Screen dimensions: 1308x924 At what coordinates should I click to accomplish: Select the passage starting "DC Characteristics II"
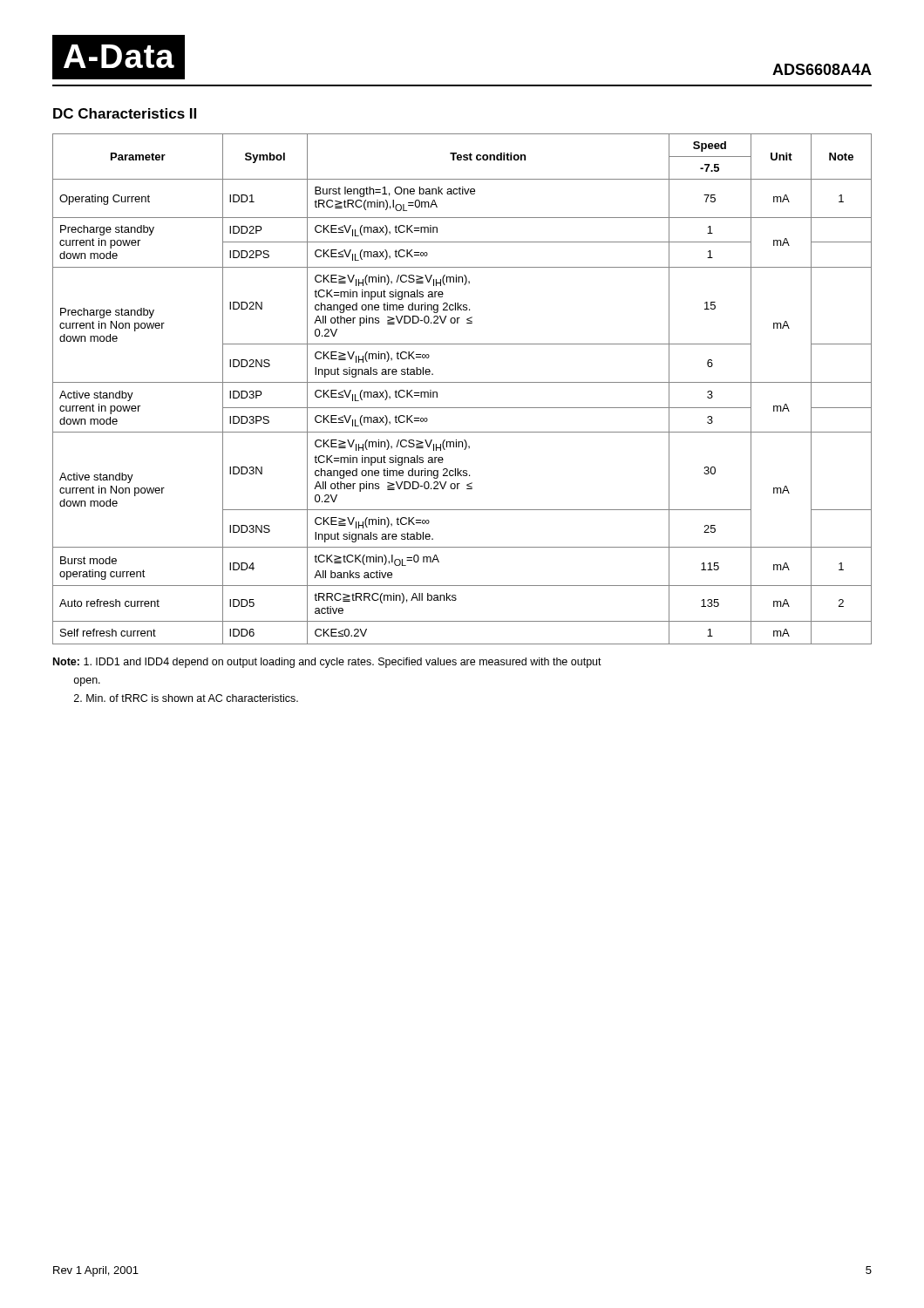click(x=125, y=114)
